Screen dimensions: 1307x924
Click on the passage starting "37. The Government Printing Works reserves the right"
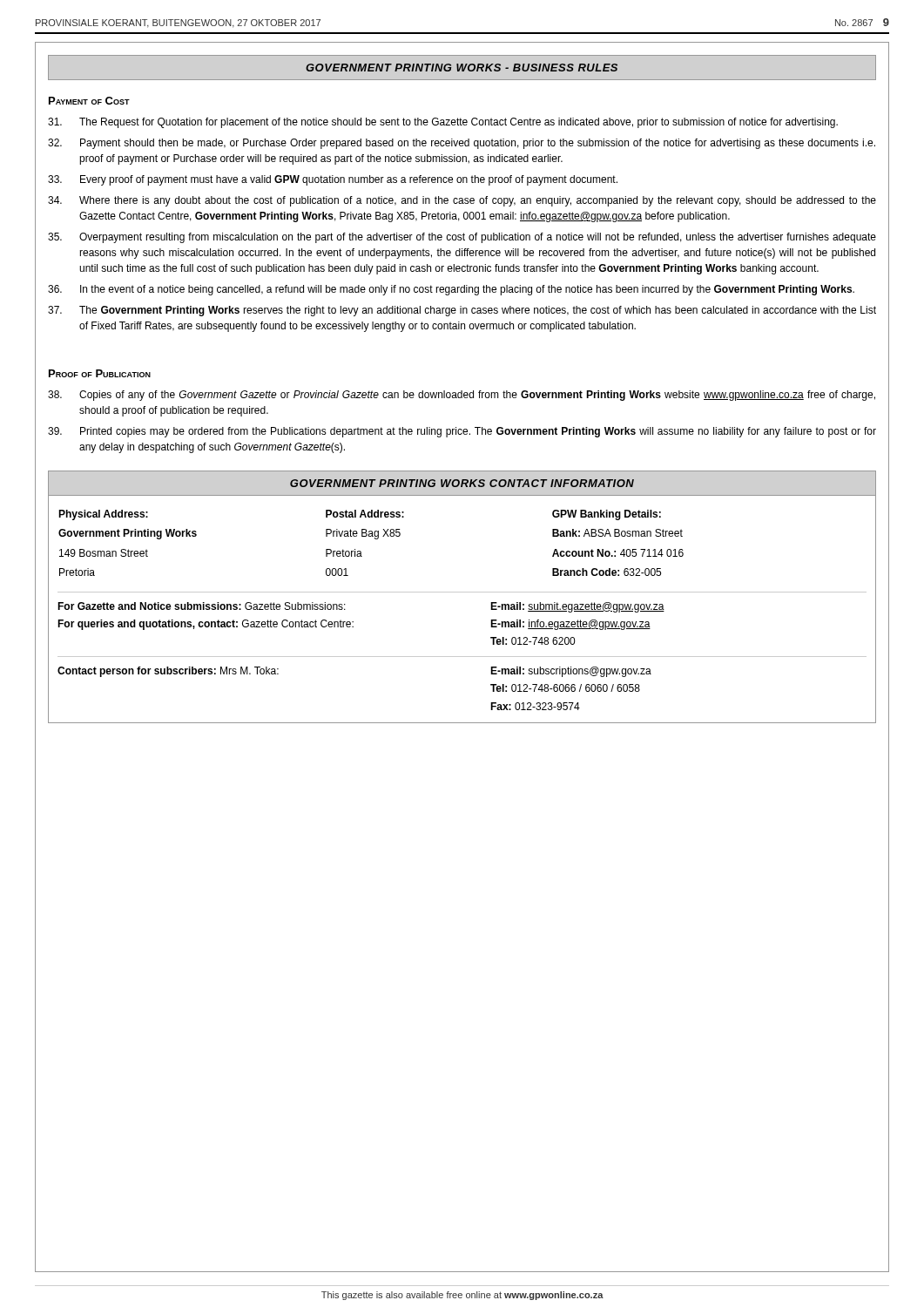[x=462, y=318]
